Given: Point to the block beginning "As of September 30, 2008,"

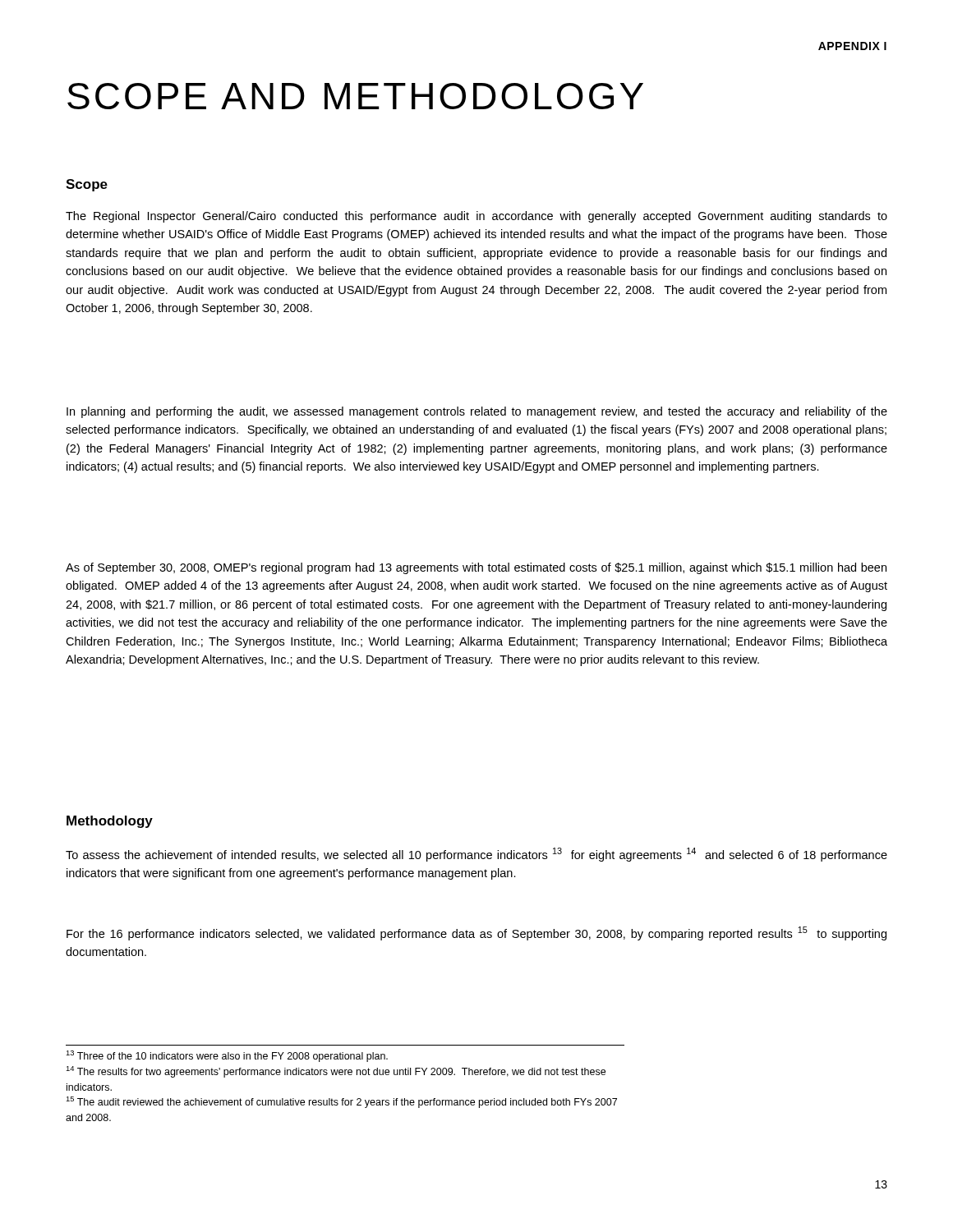Looking at the screenshot, I should coord(476,614).
